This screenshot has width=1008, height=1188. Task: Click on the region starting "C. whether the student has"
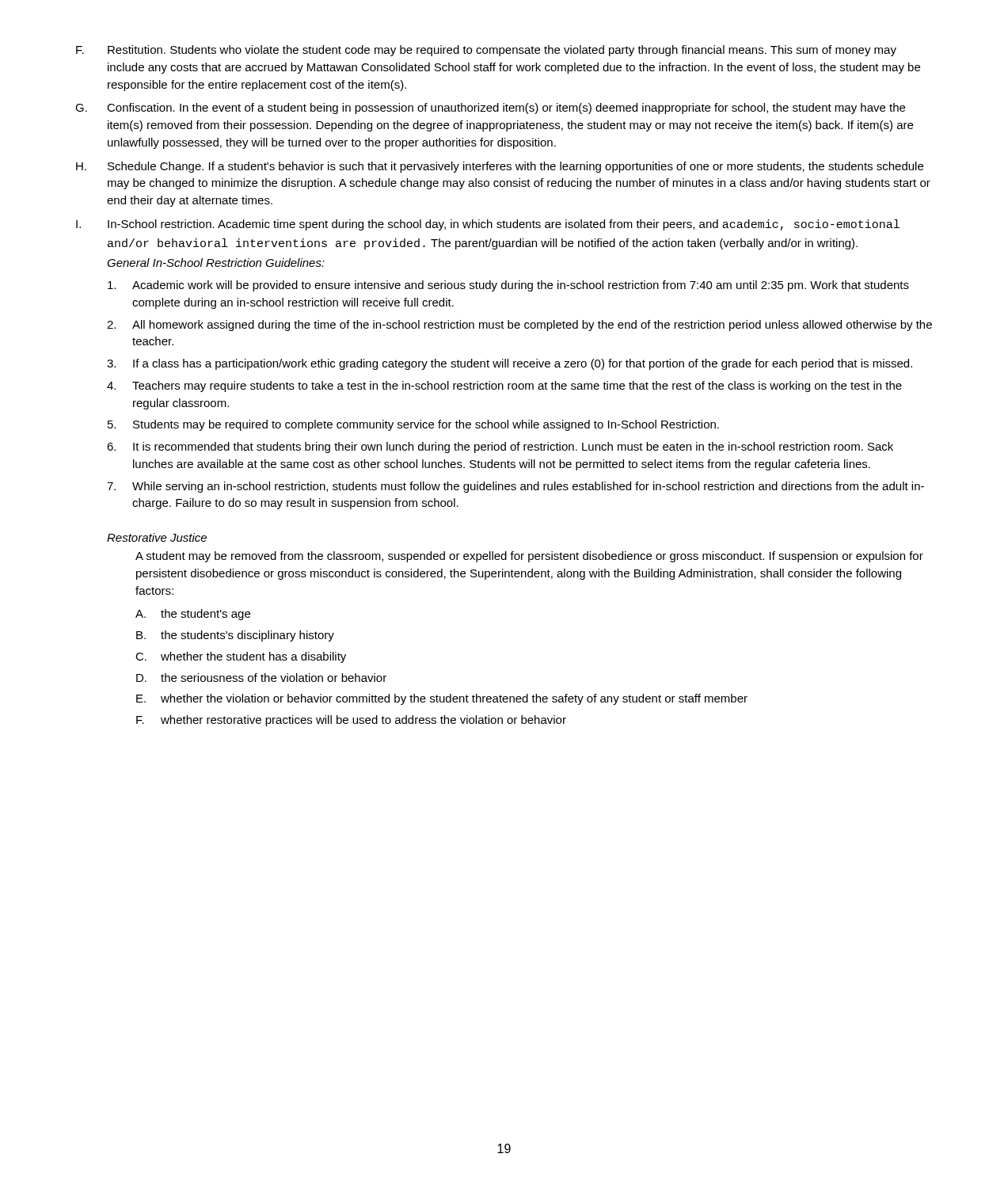[241, 657]
